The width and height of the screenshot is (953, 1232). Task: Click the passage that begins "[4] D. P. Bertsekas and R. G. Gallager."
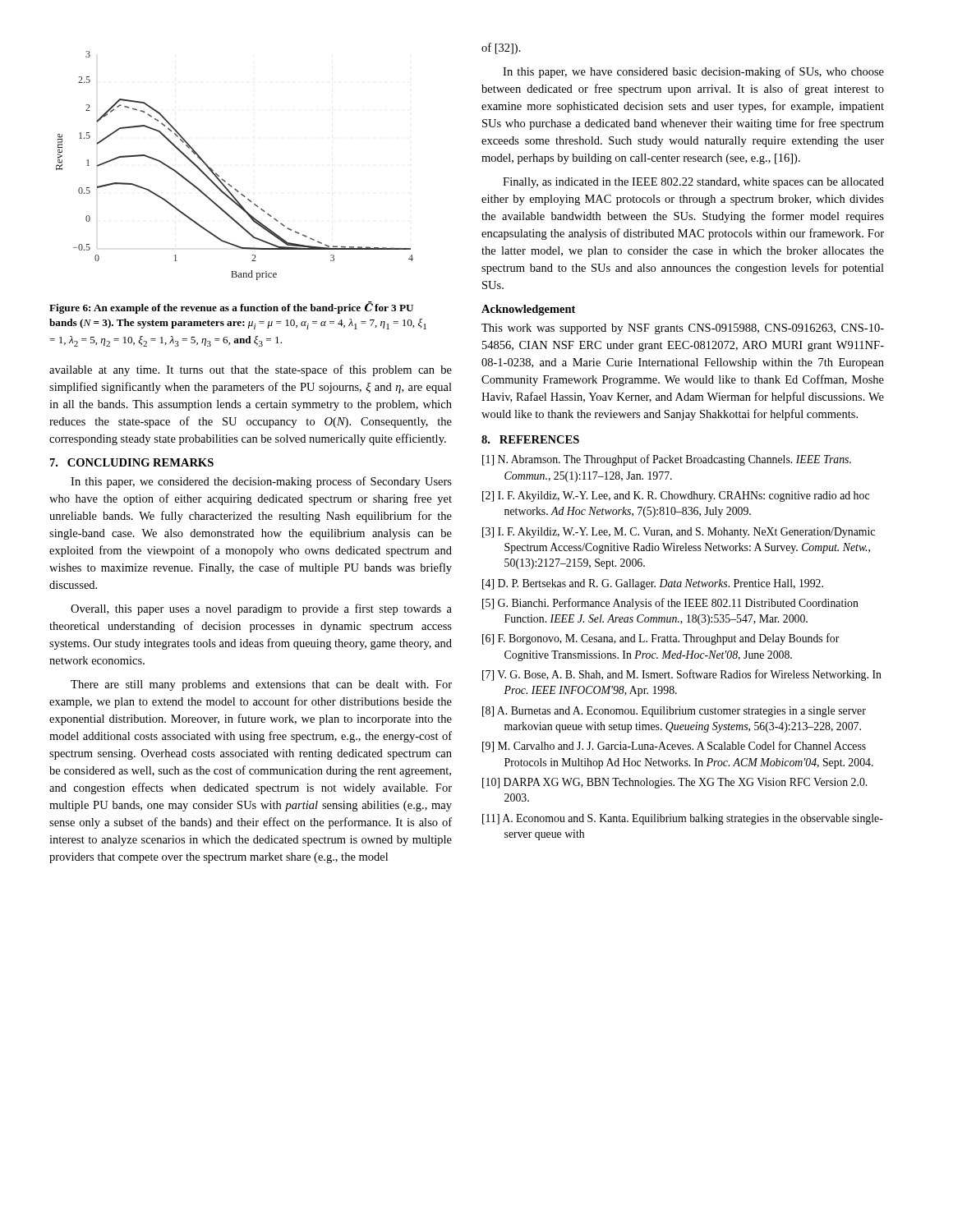653,583
